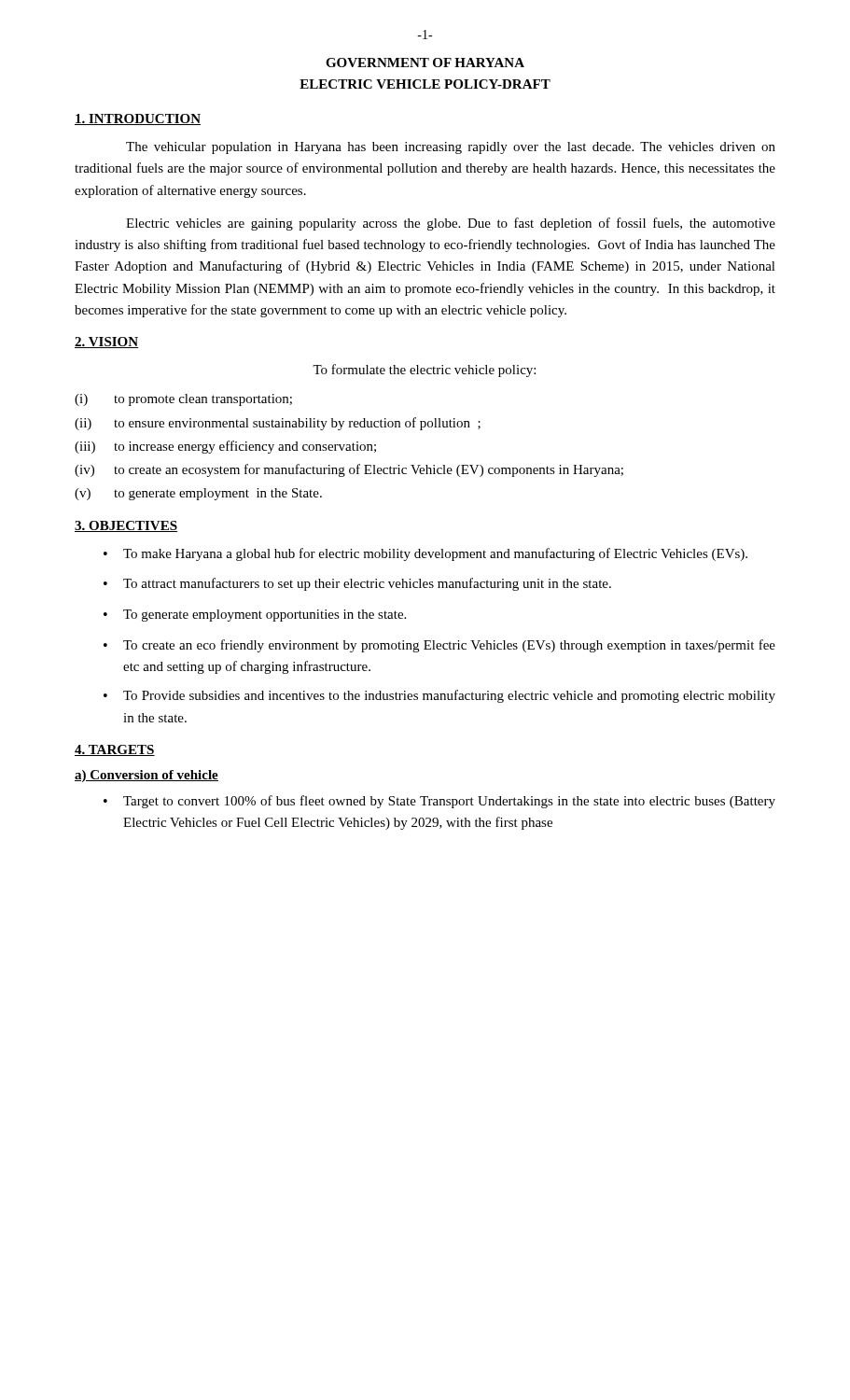Select the text starting "(v) to generate employment in the"
Image resolution: width=850 pixels, height=1400 pixels.
click(x=198, y=494)
